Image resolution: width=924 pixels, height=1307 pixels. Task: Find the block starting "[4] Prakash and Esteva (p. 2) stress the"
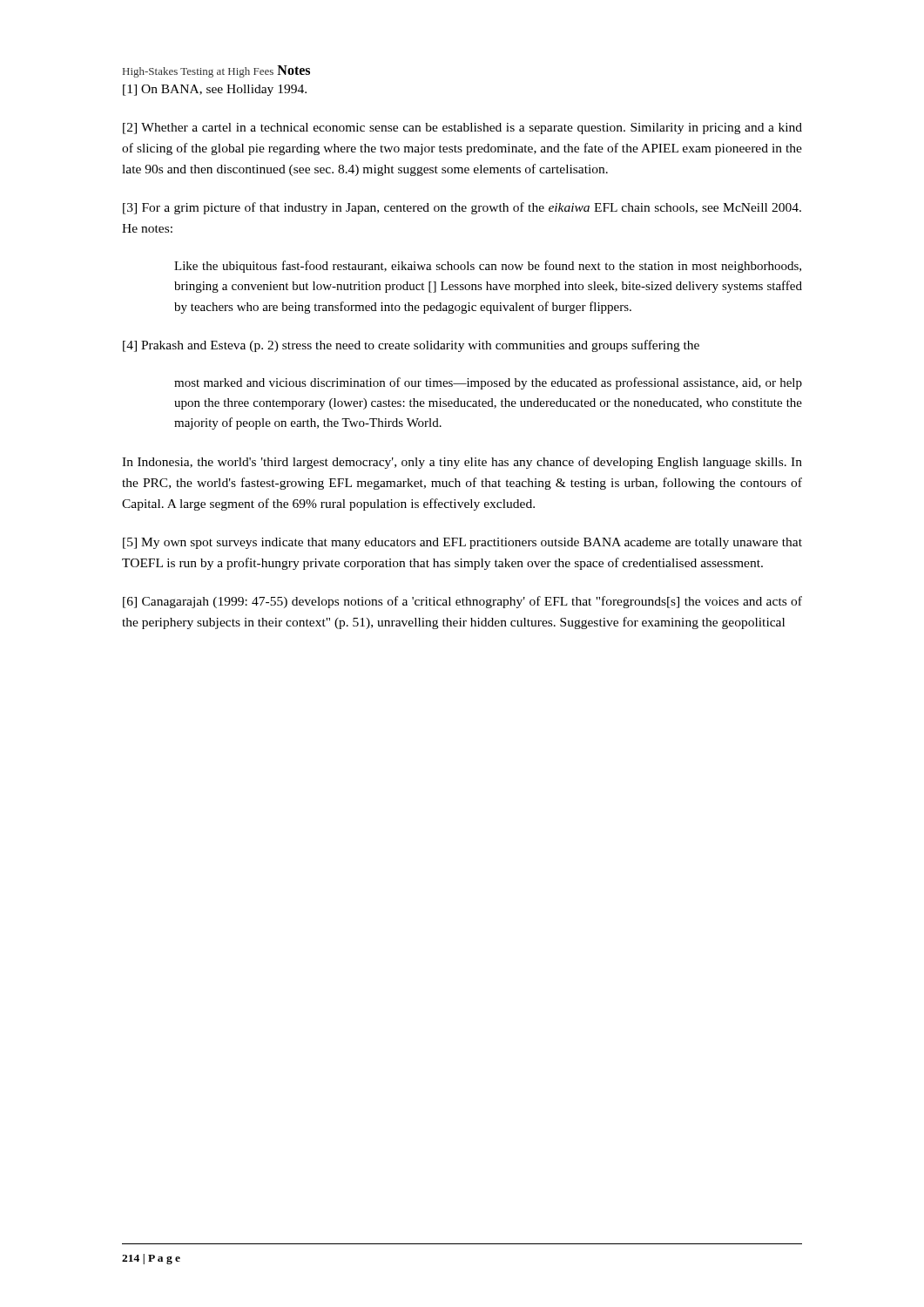411,344
